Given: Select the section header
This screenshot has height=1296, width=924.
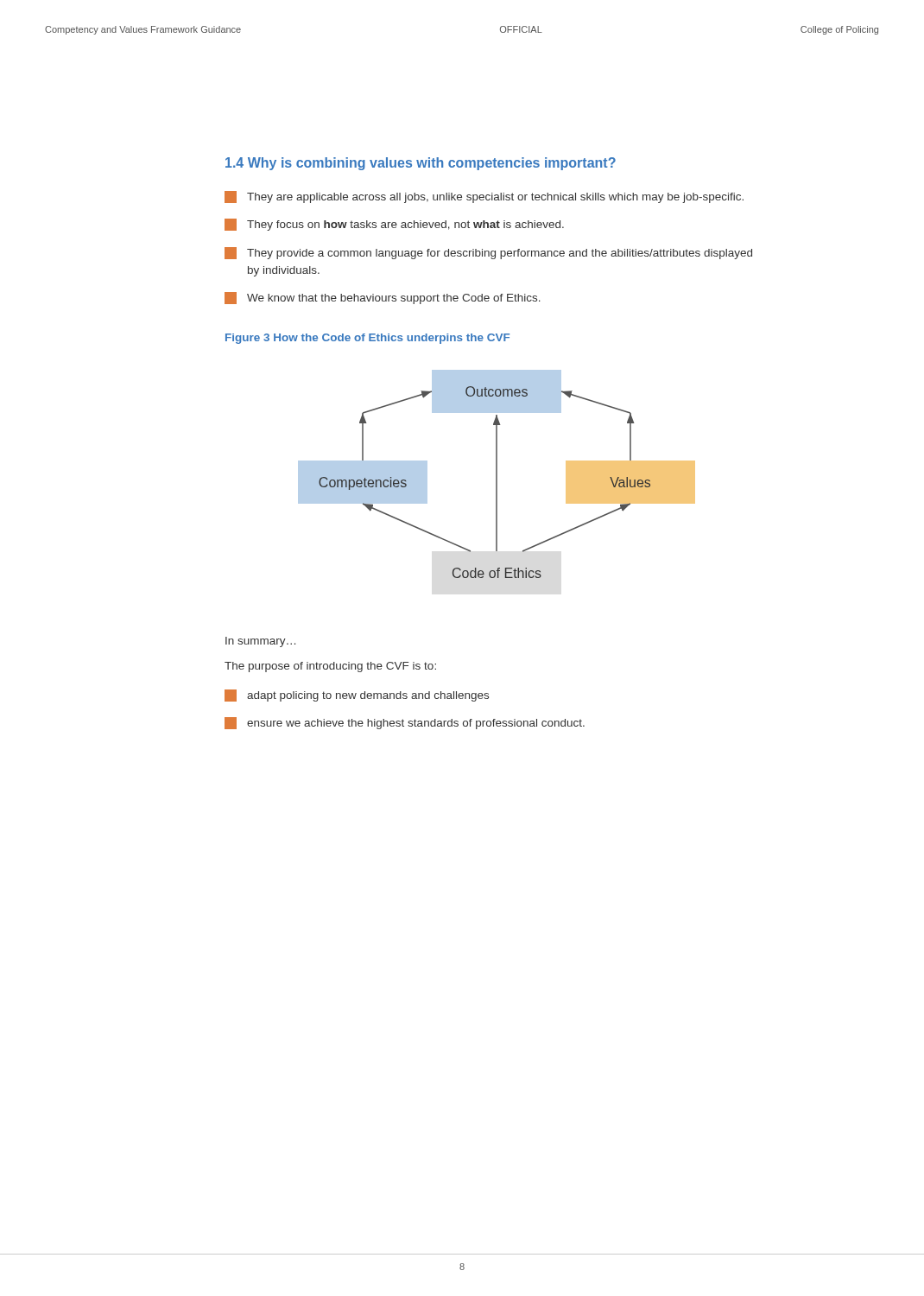Looking at the screenshot, I should [x=420, y=163].
